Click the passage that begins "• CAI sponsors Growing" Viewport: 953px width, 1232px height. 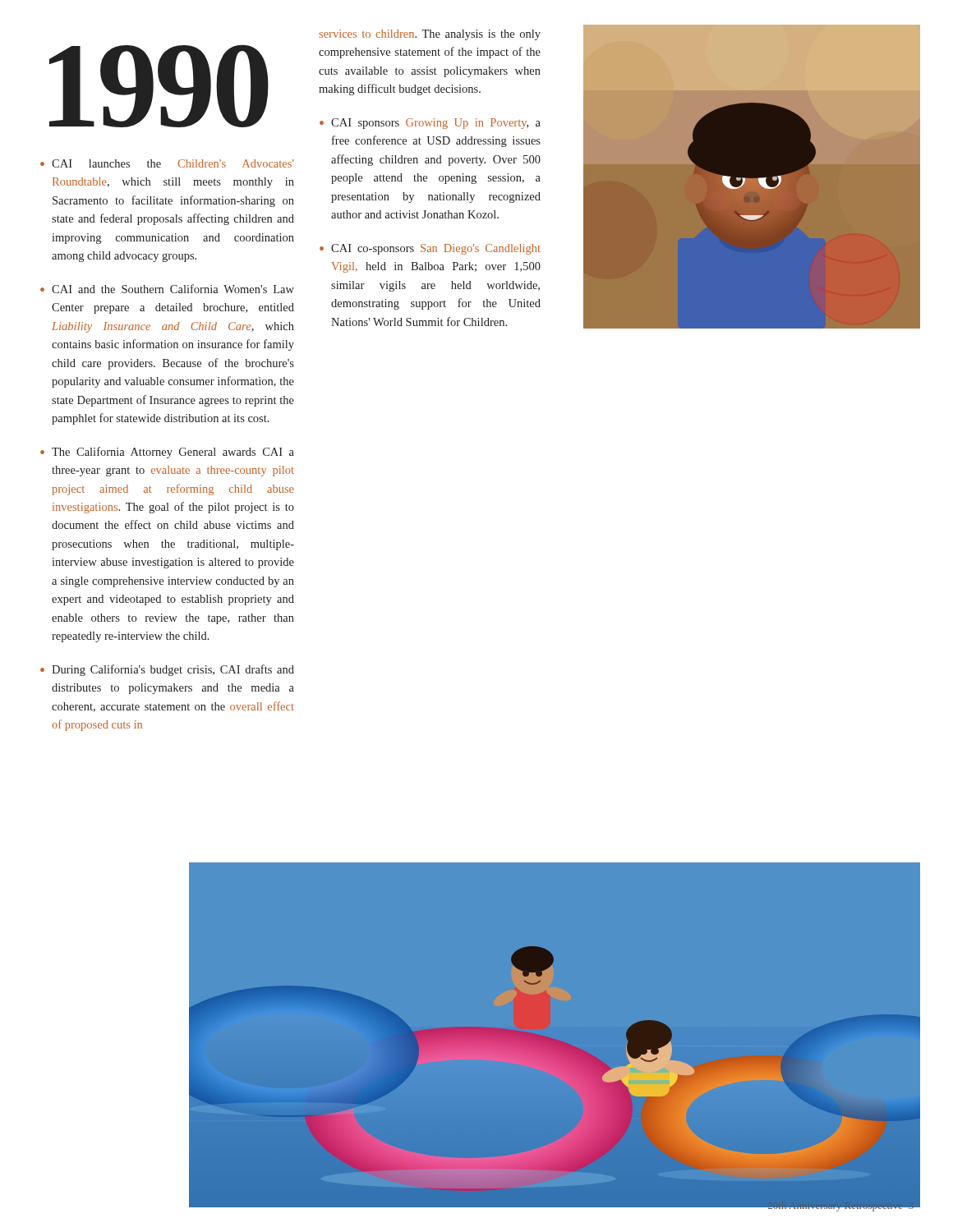430,169
